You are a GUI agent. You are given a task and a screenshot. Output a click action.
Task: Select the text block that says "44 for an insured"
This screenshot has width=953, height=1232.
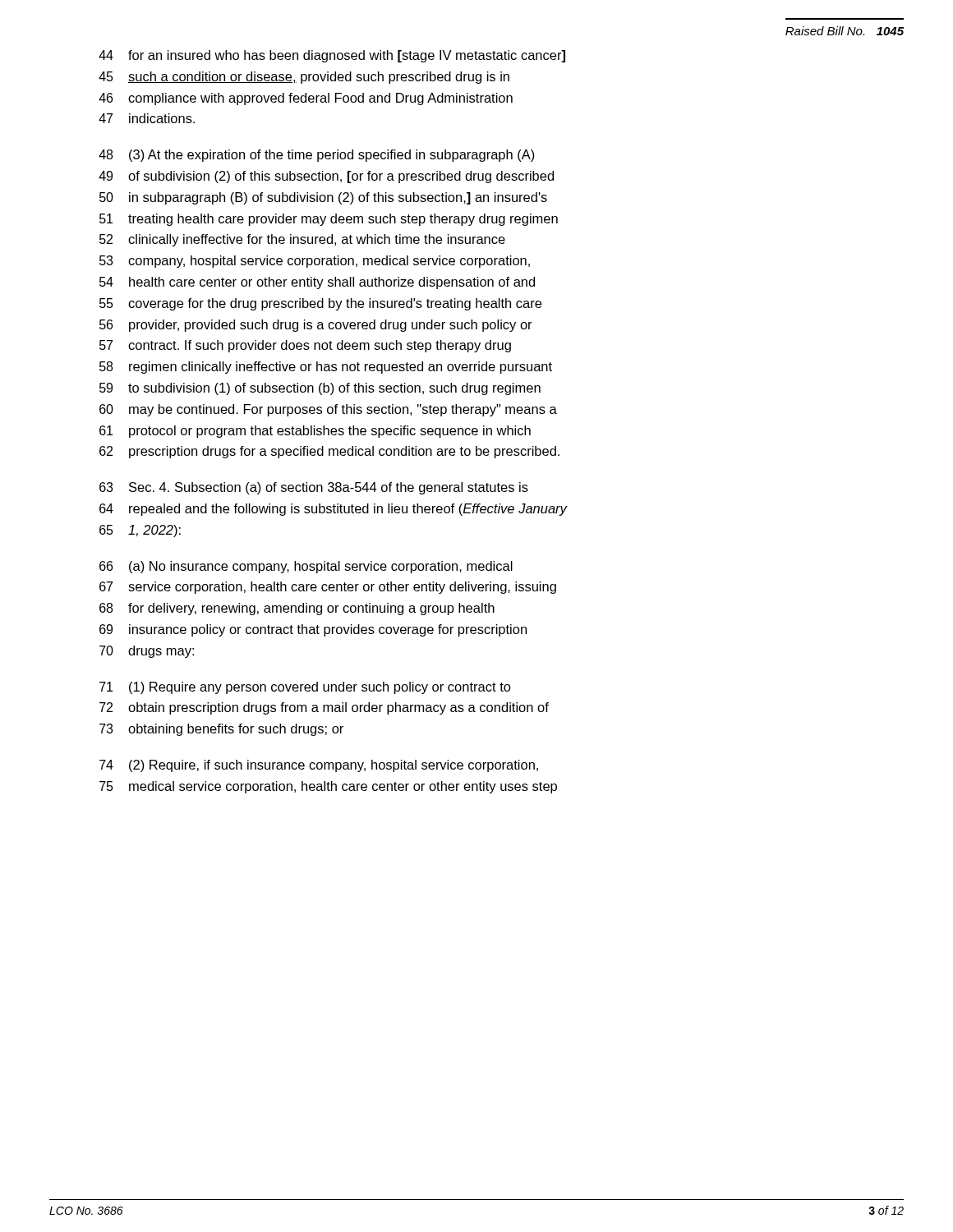pyautogui.click(x=493, y=88)
